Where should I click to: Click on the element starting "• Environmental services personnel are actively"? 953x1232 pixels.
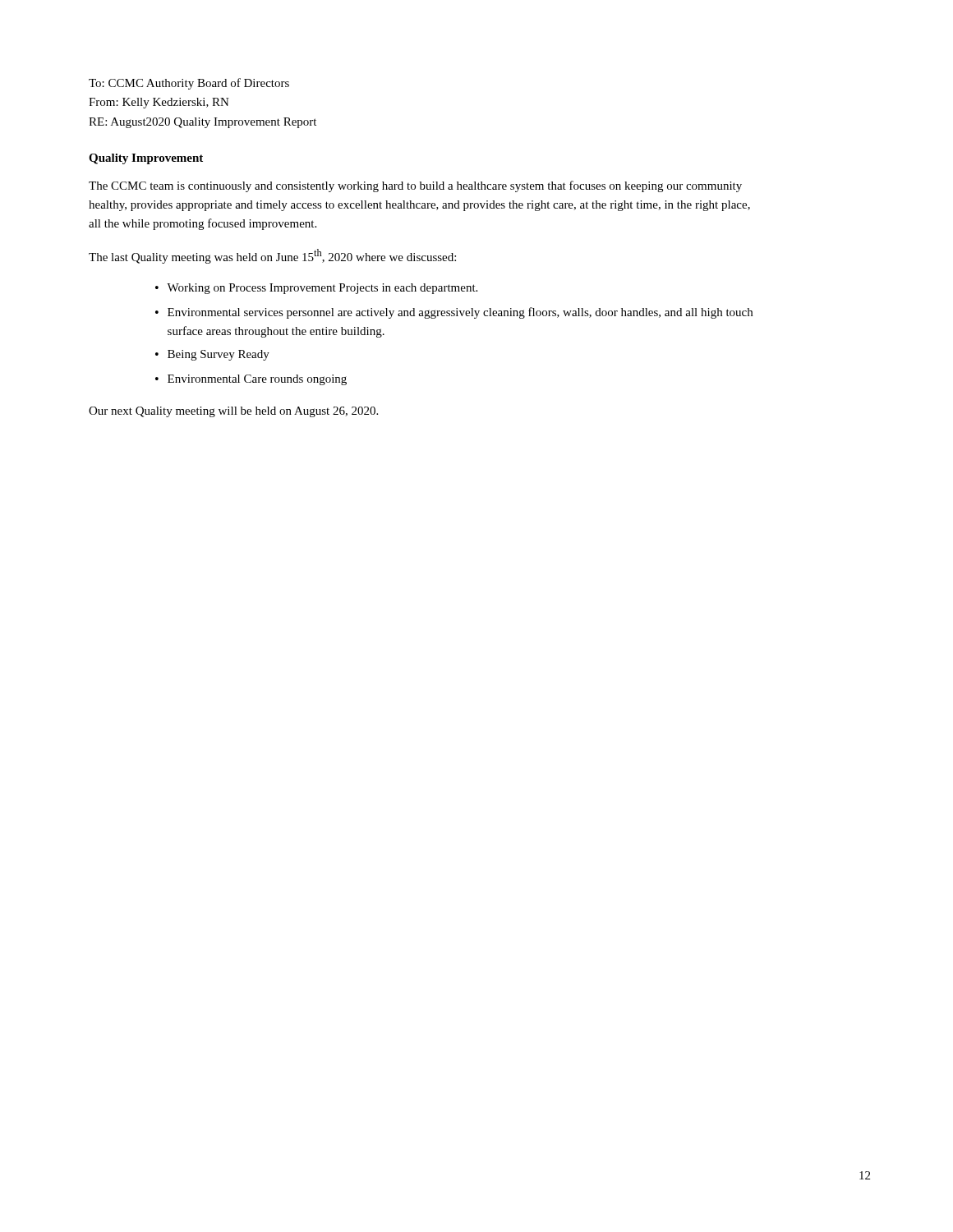(458, 322)
